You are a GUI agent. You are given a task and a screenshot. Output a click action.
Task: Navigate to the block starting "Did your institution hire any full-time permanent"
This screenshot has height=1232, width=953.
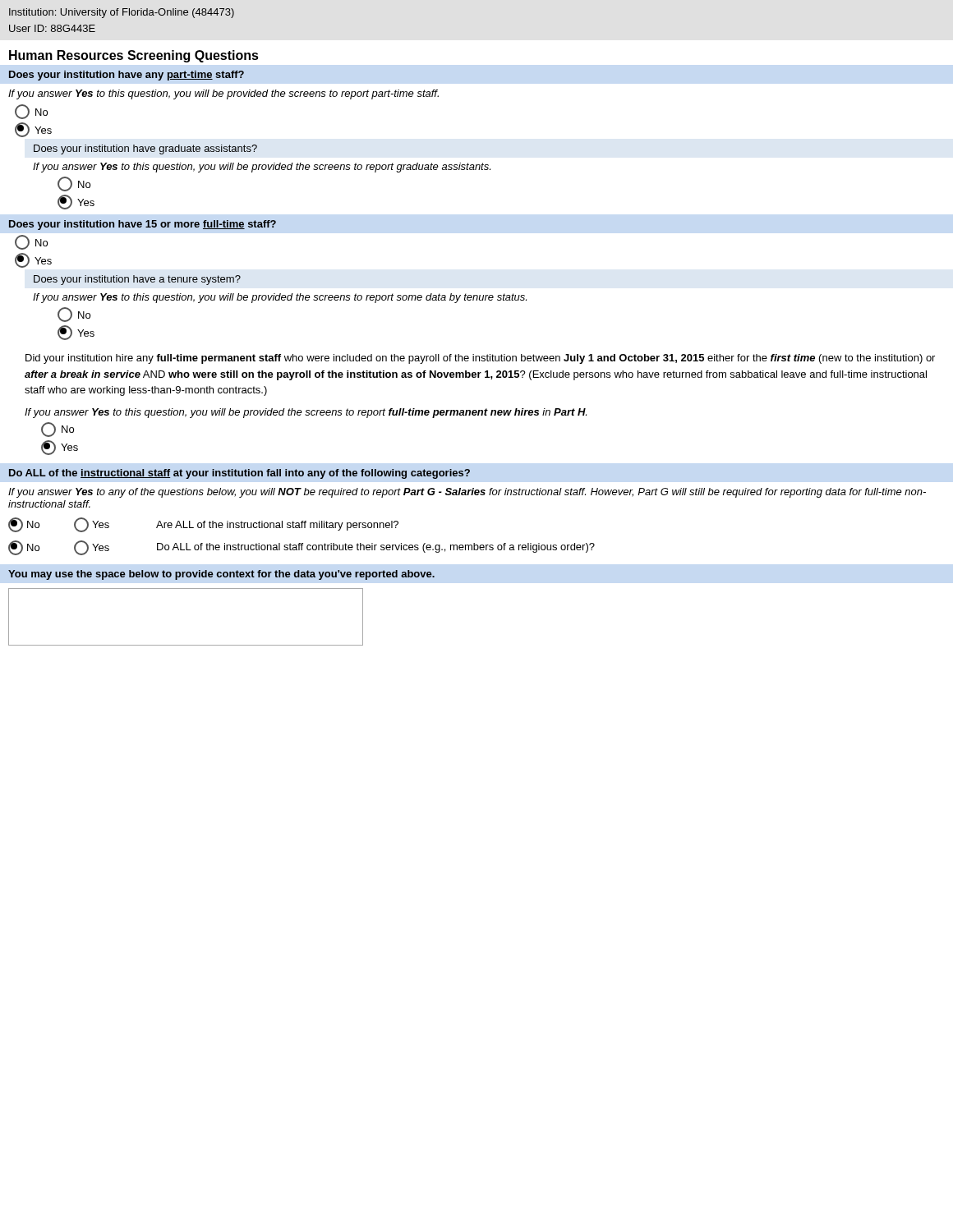[480, 374]
